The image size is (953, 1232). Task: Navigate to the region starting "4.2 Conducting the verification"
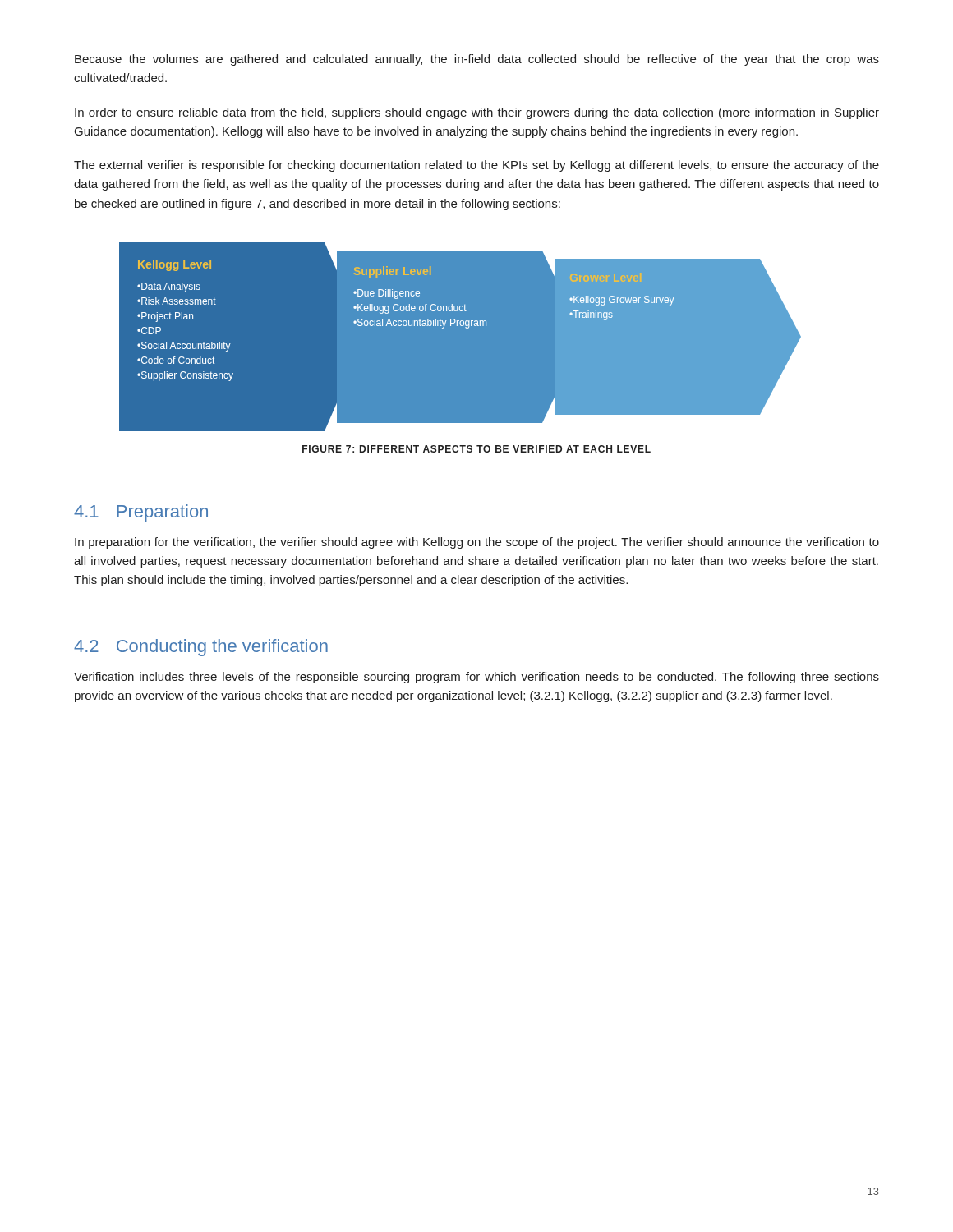201,646
